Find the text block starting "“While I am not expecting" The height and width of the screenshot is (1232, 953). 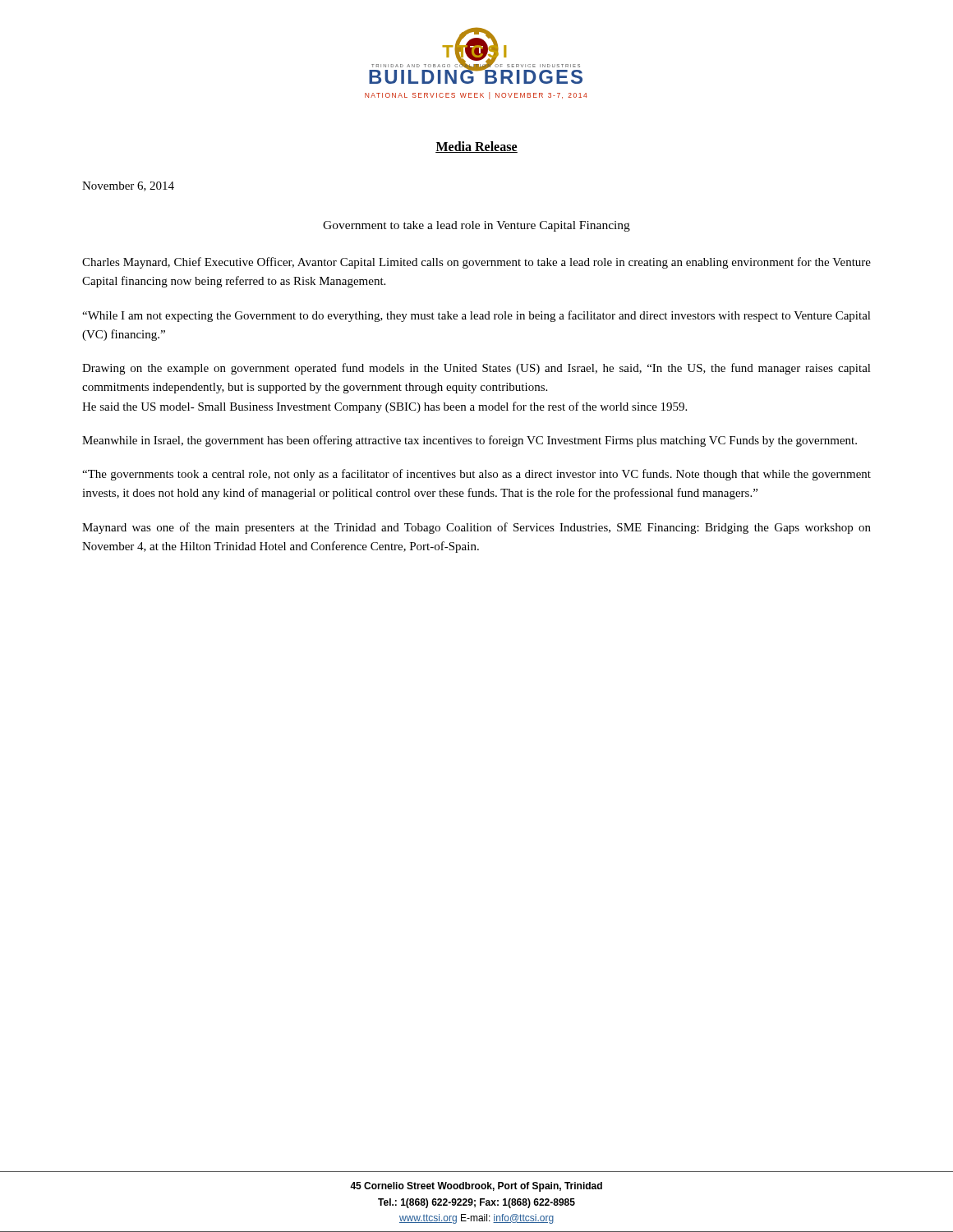coord(476,325)
